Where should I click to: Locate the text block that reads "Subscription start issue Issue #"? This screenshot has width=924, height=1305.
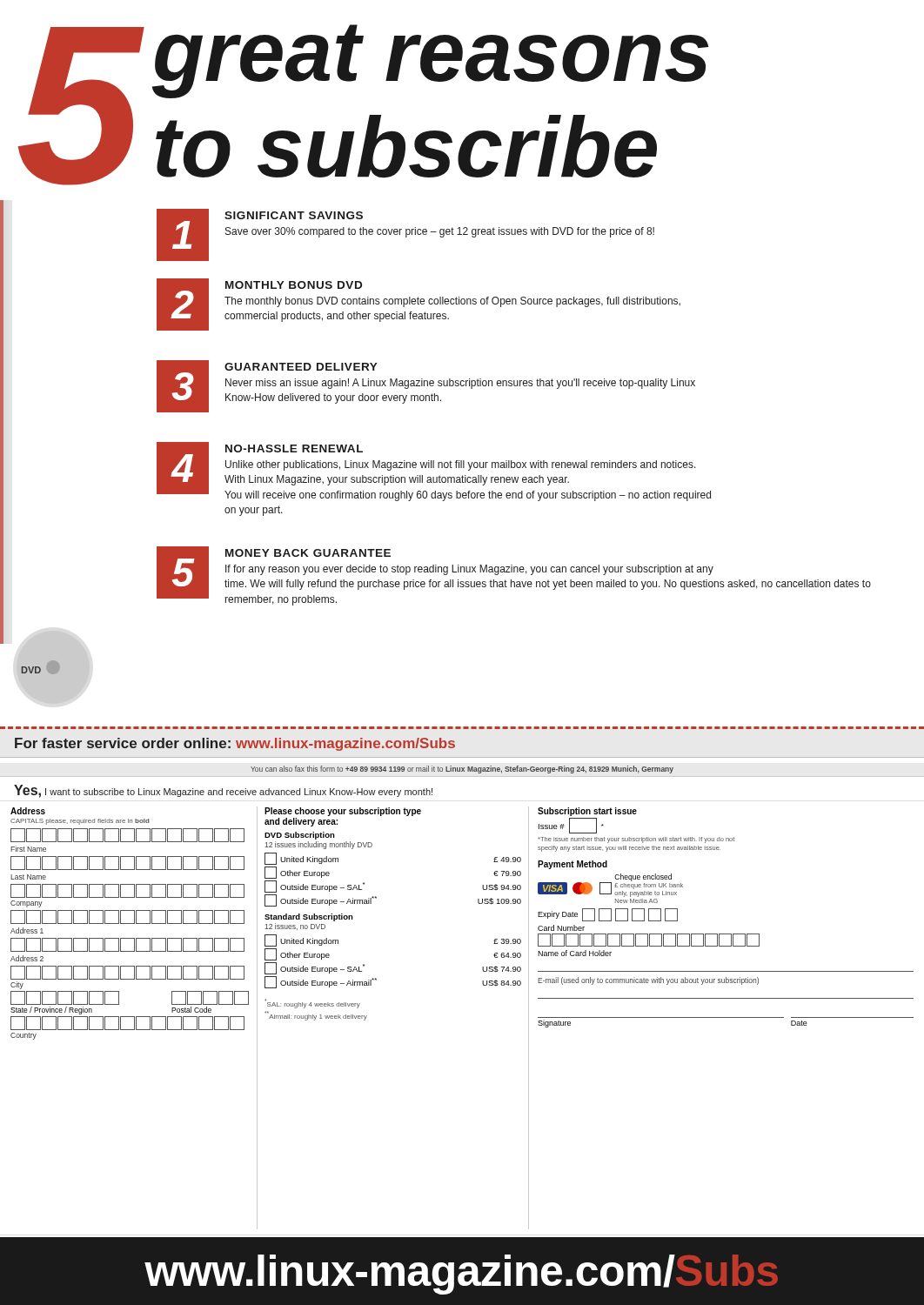point(587,812)
